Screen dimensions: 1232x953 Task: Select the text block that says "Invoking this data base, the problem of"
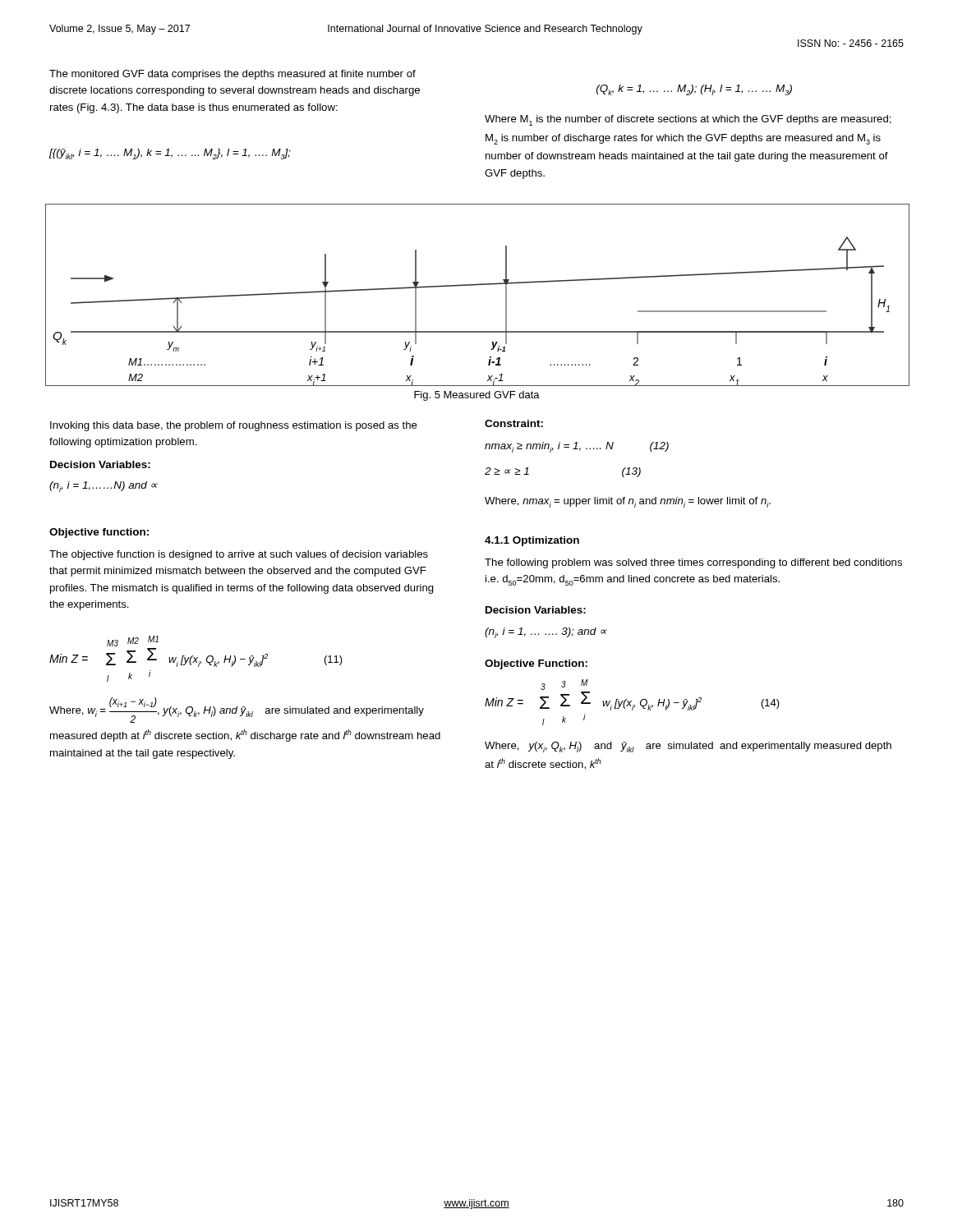(233, 433)
